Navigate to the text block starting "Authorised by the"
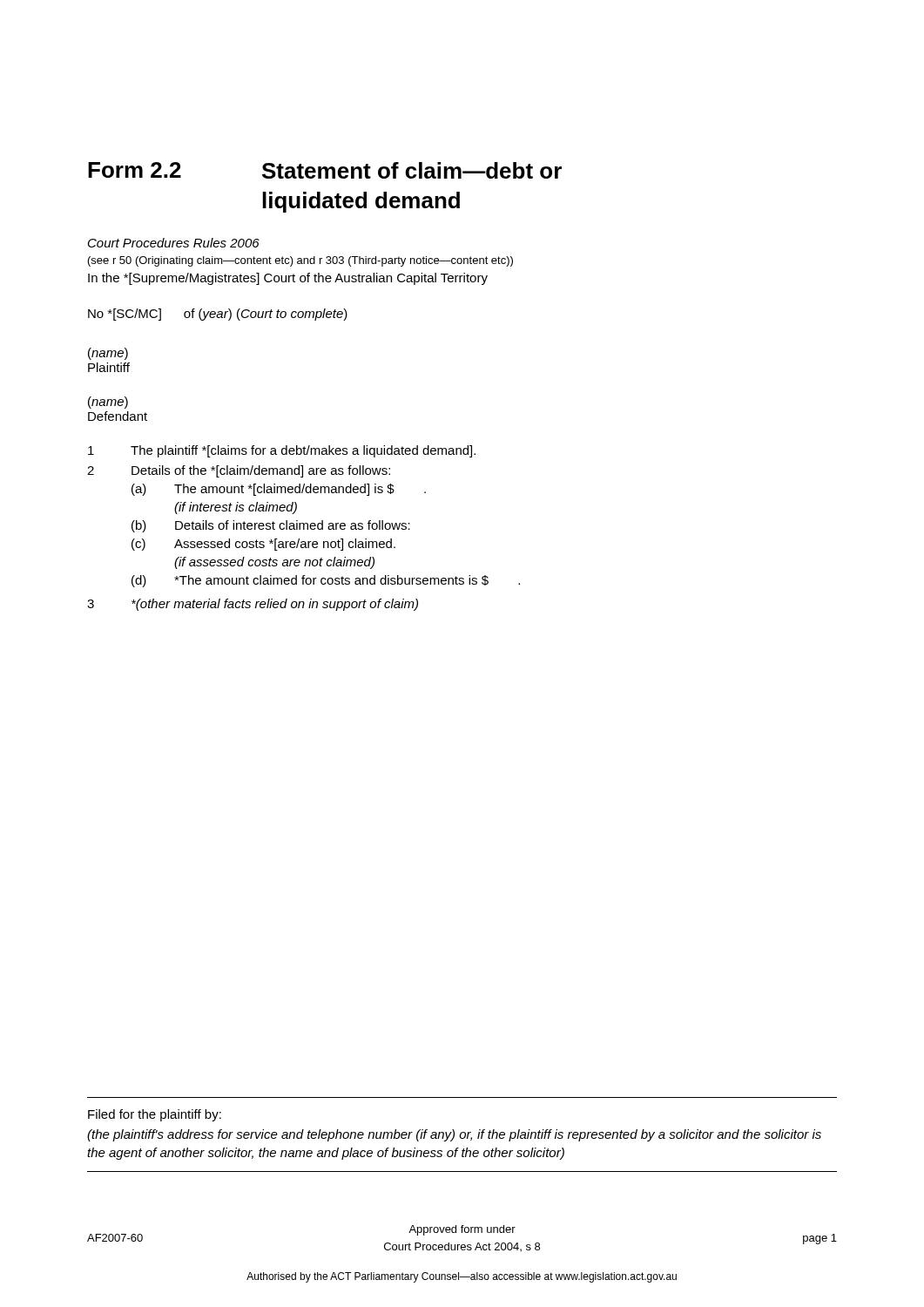 pos(462,1276)
